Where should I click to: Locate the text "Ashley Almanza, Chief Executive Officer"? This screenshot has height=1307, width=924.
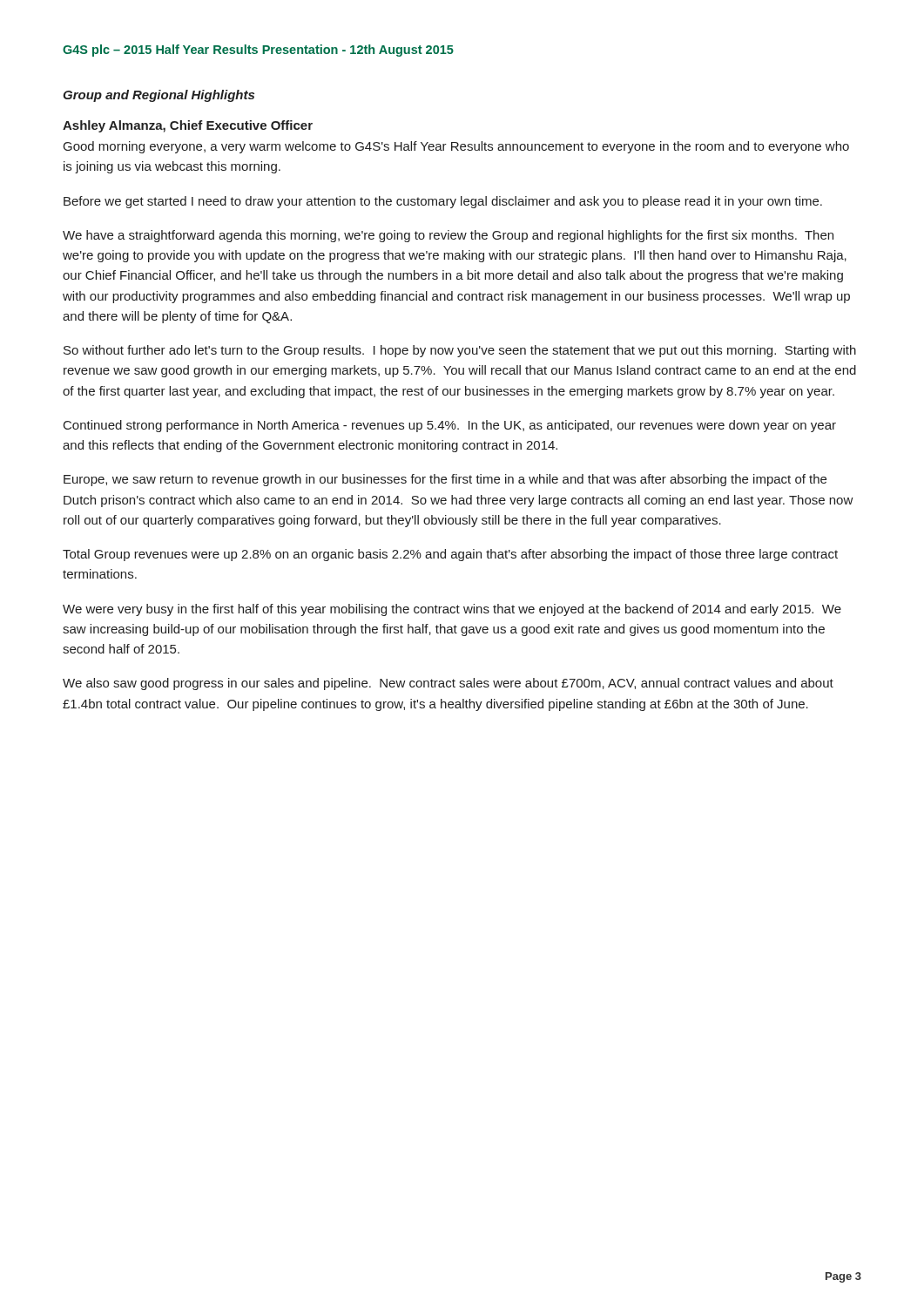click(188, 125)
